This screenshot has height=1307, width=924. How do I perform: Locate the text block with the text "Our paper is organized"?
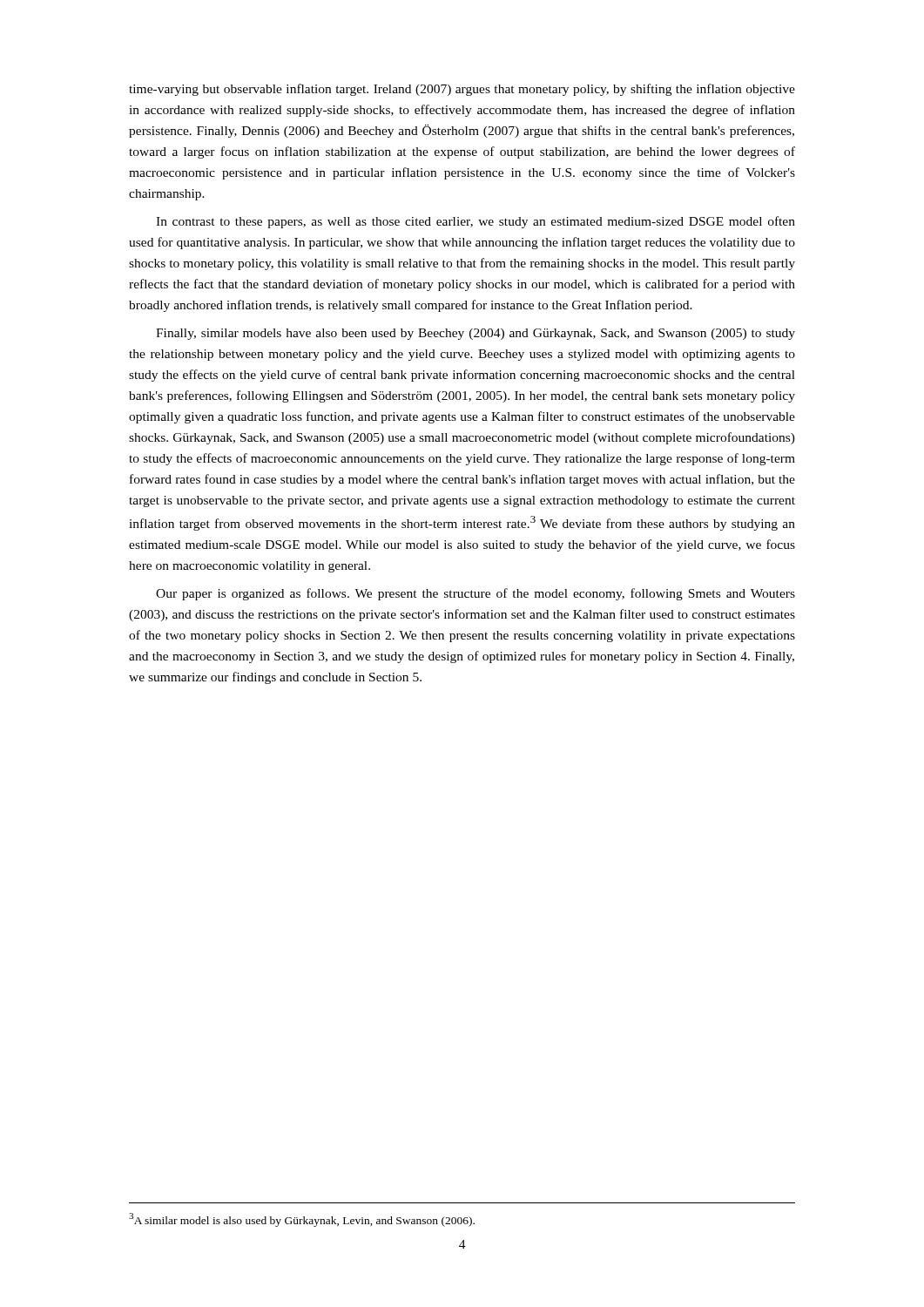[x=462, y=635]
